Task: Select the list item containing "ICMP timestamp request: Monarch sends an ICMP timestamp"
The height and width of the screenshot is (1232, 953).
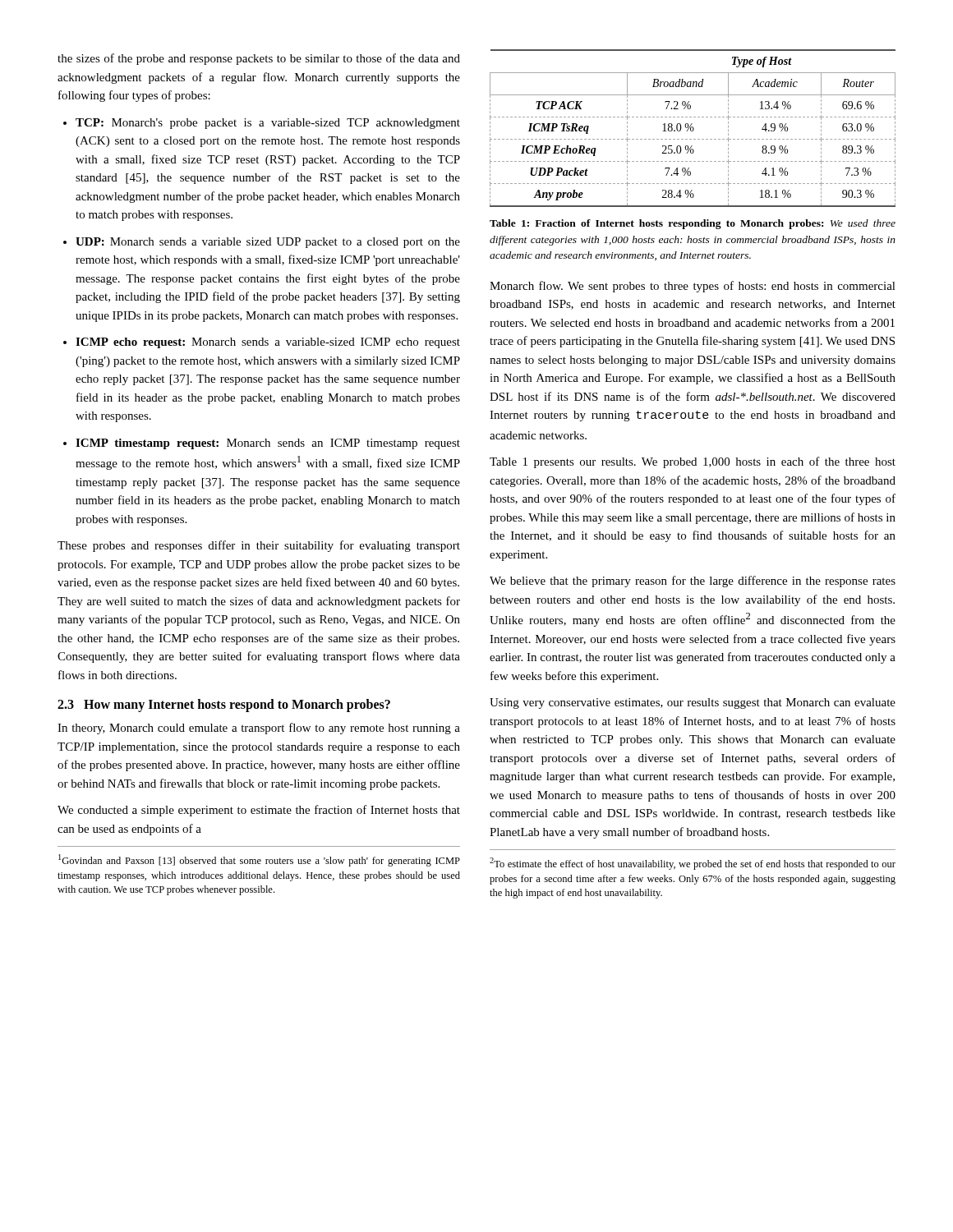Action: [x=268, y=480]
